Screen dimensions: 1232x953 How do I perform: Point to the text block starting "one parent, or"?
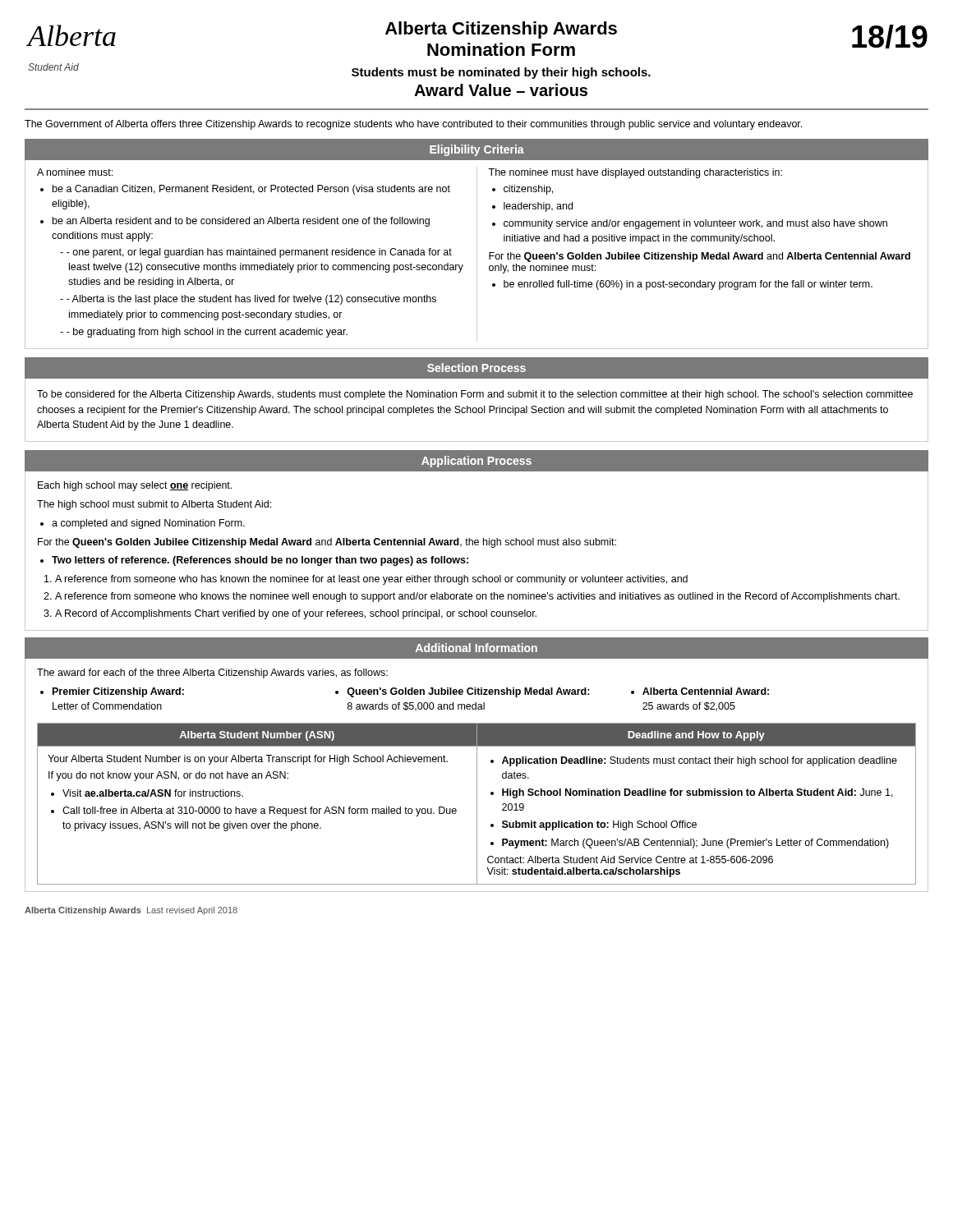tap(265, 267)
